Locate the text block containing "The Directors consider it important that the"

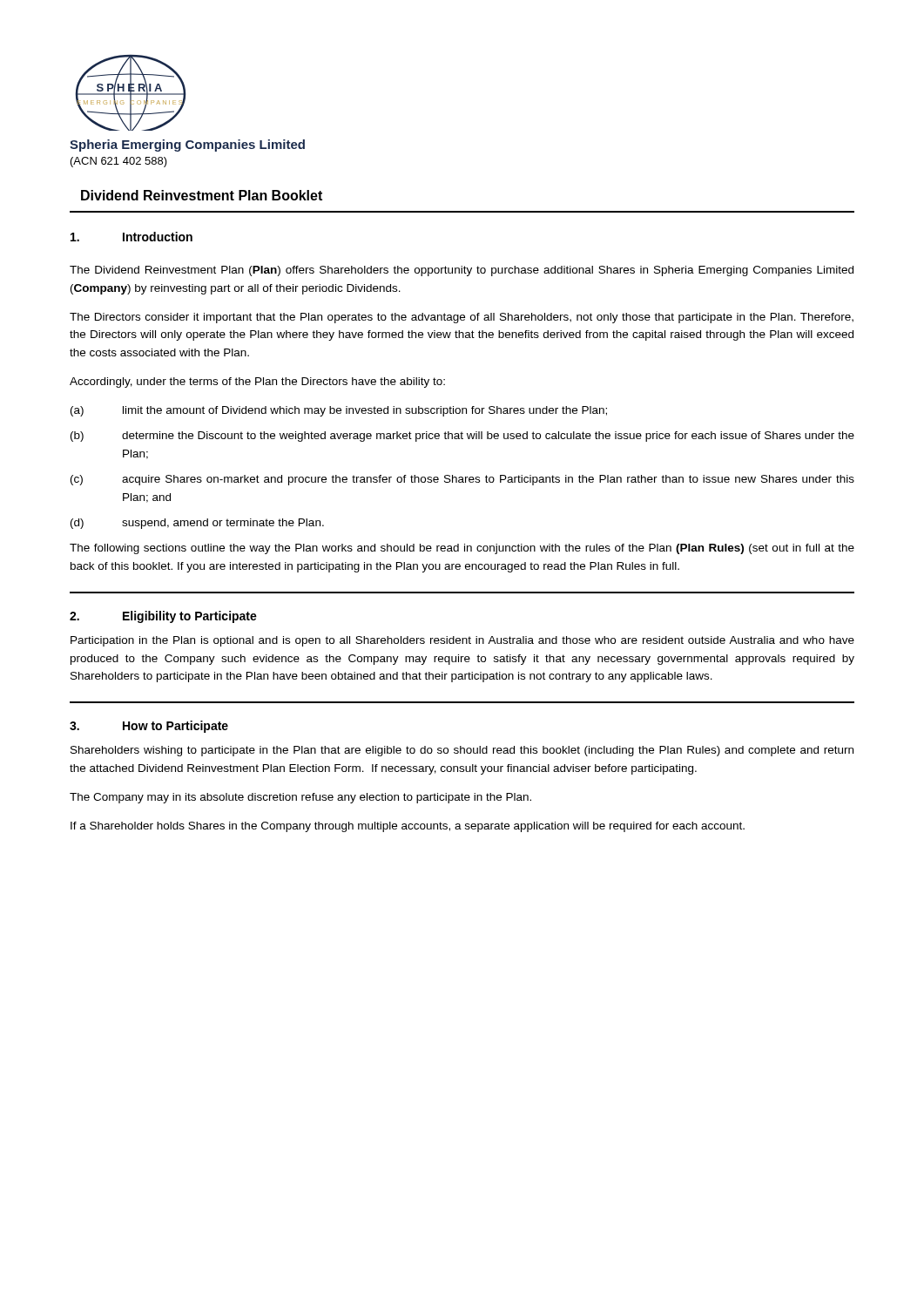click(x=462, y=335)
